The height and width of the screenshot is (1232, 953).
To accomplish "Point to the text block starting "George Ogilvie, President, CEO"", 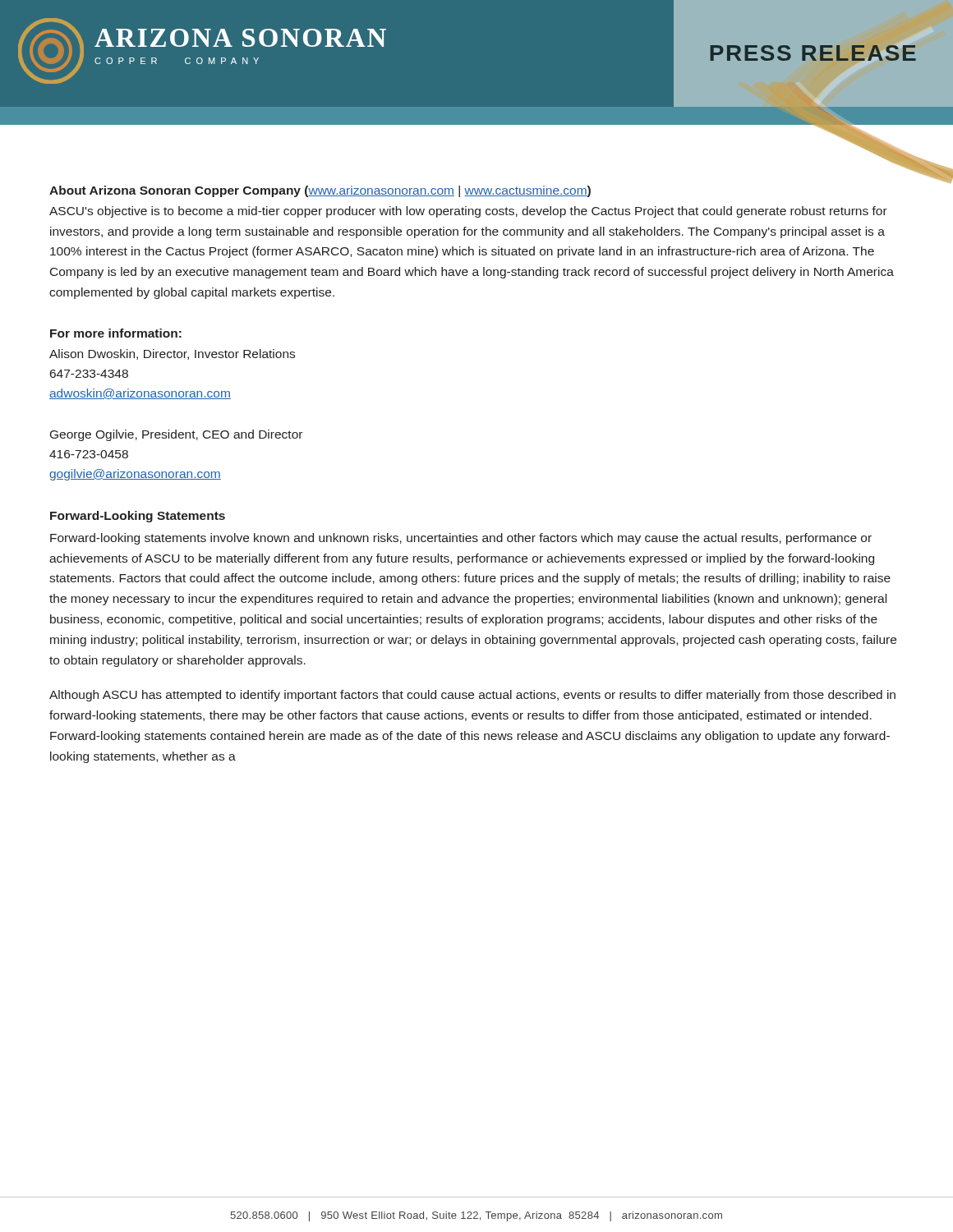I will (x=176, y=435).
